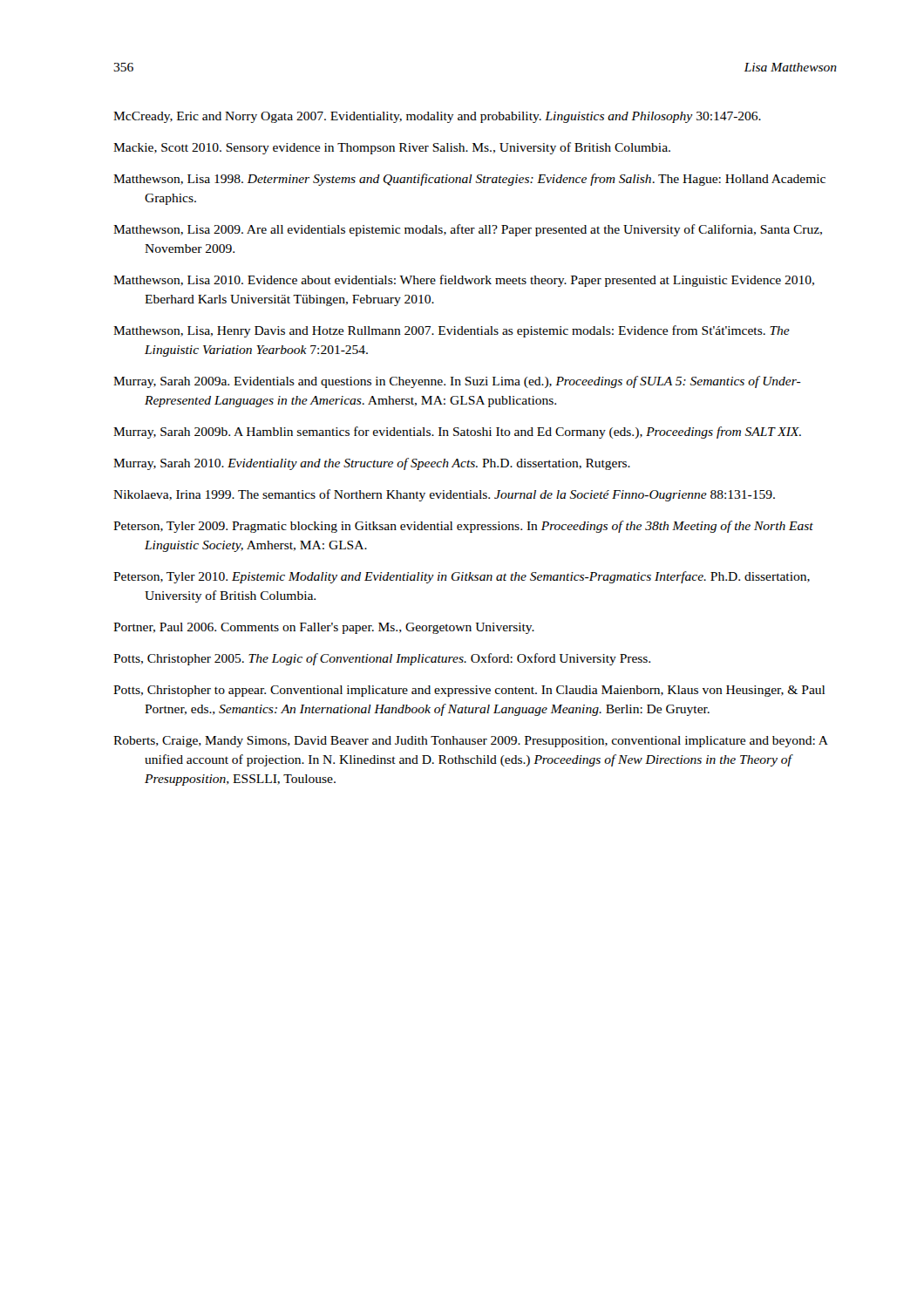The width and height of the screenshot is (924, 1308).
Task: Click on the list item containing "Nikolaeva, Irina 1999."
Action: pos(444,494)
